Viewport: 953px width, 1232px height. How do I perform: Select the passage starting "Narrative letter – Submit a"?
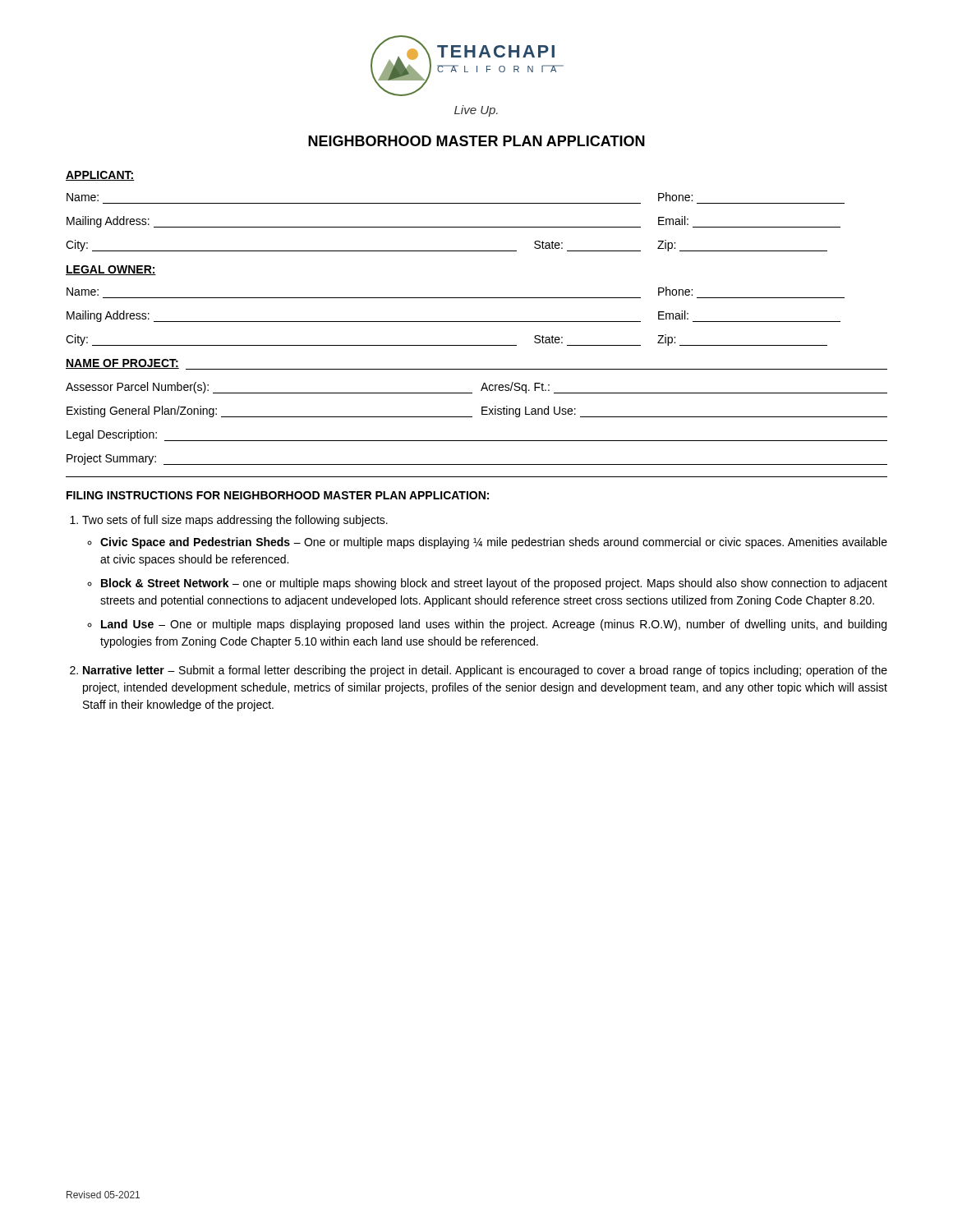(485, 687)
